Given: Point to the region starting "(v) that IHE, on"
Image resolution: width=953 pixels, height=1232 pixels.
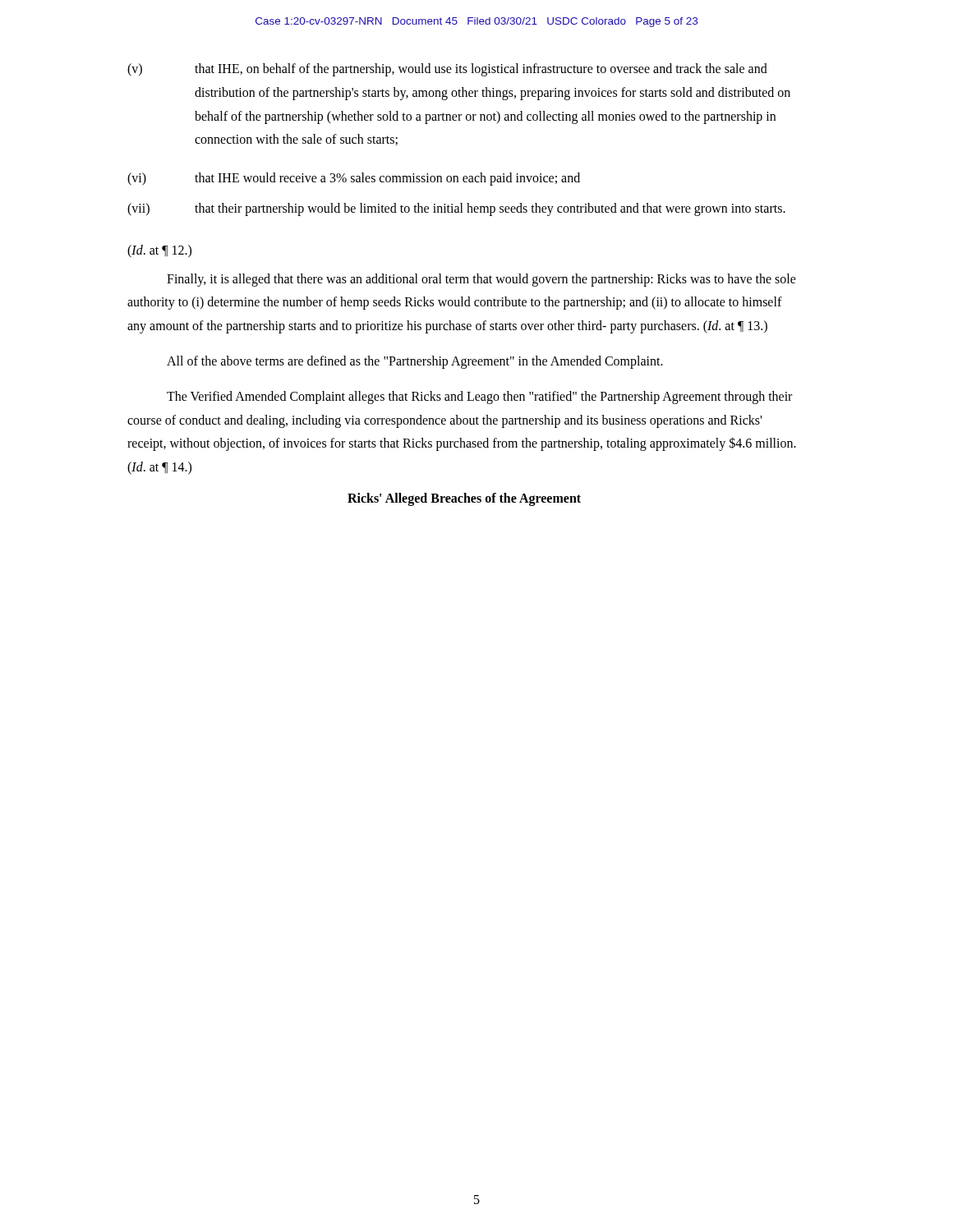Looking at the screenshot, I should pos(464,105).
